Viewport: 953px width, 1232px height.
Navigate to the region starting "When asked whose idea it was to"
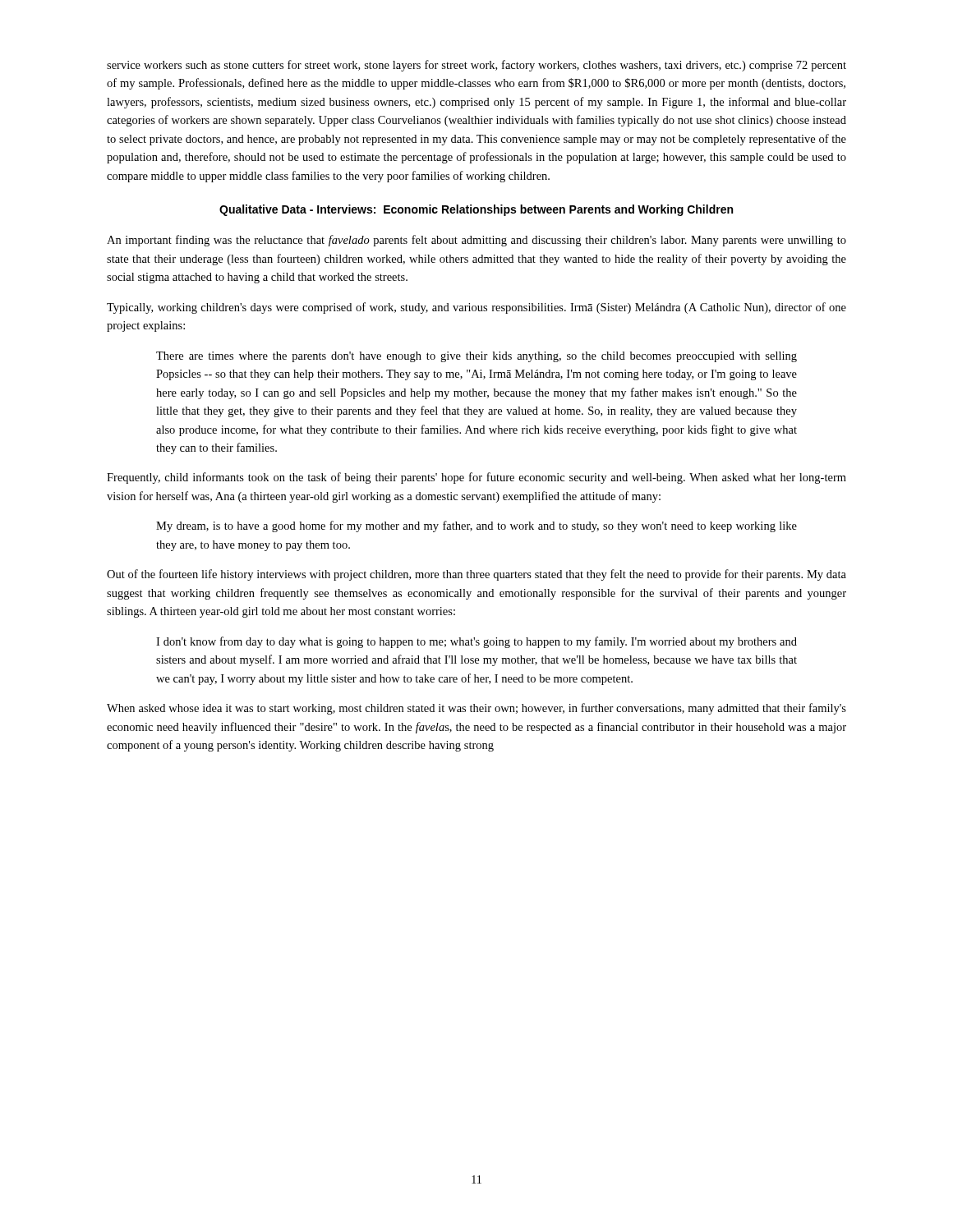[x=476, y=727]
